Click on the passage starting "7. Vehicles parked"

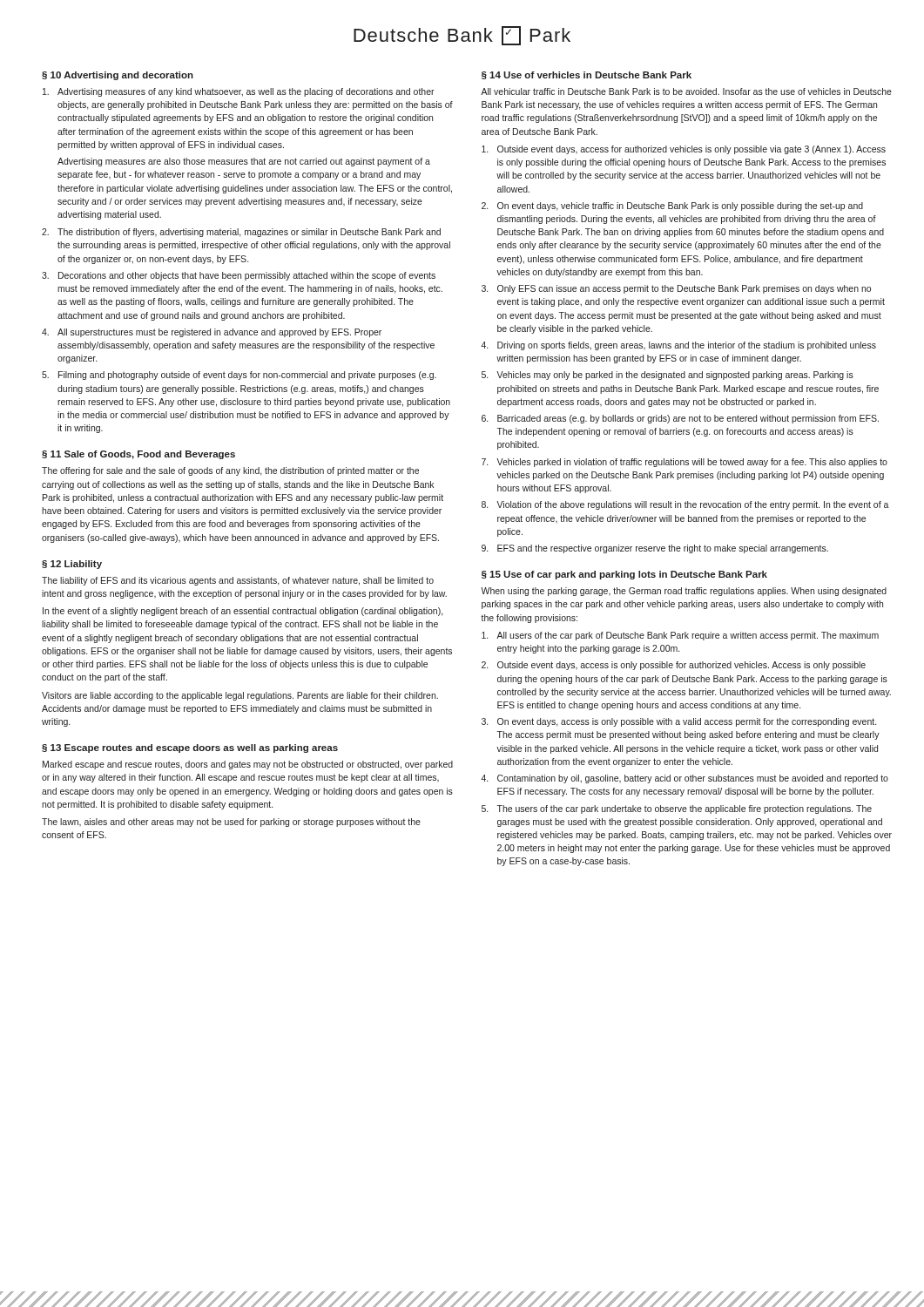687,475
